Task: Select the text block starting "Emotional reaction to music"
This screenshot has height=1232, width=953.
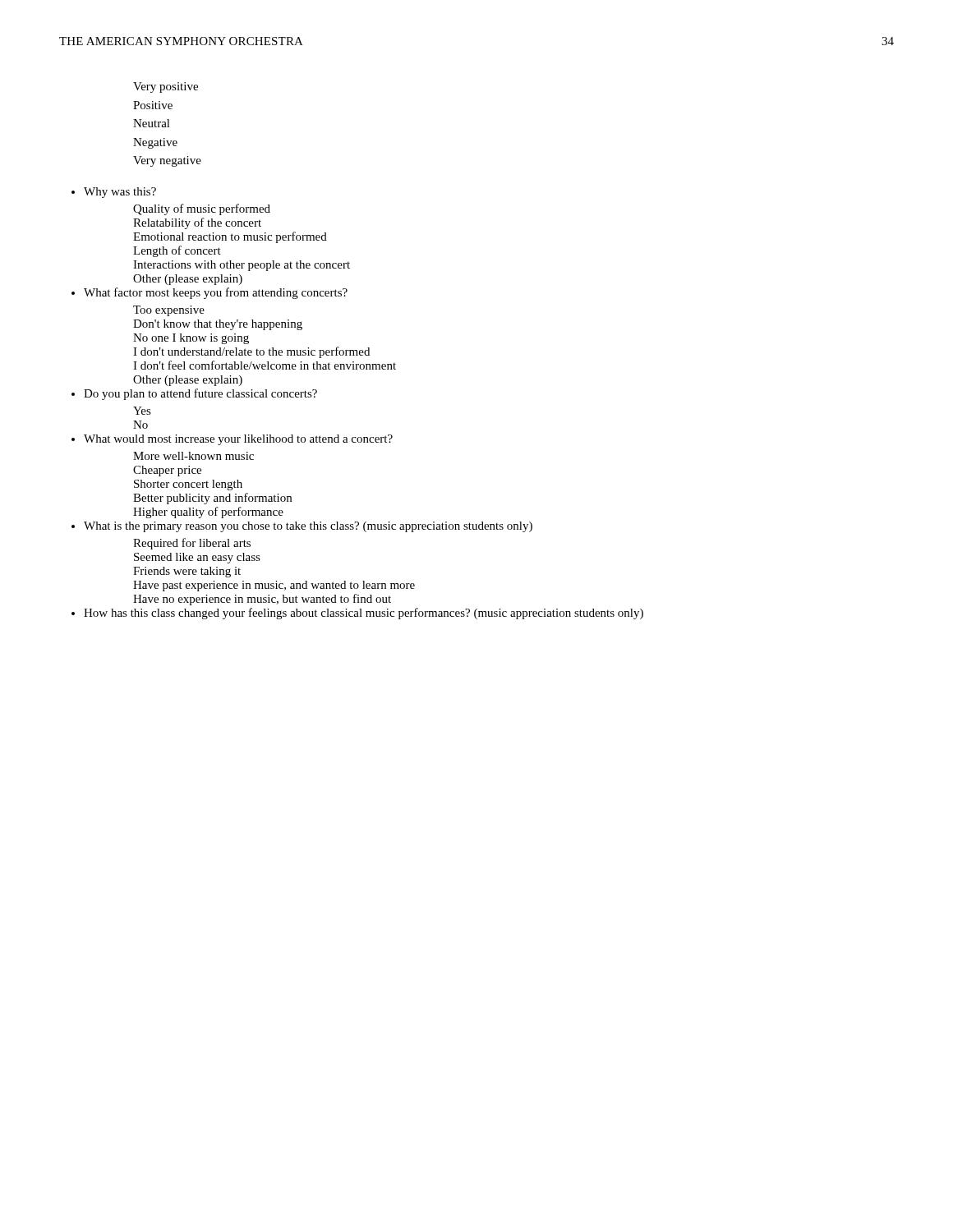Action: (230, 237)
